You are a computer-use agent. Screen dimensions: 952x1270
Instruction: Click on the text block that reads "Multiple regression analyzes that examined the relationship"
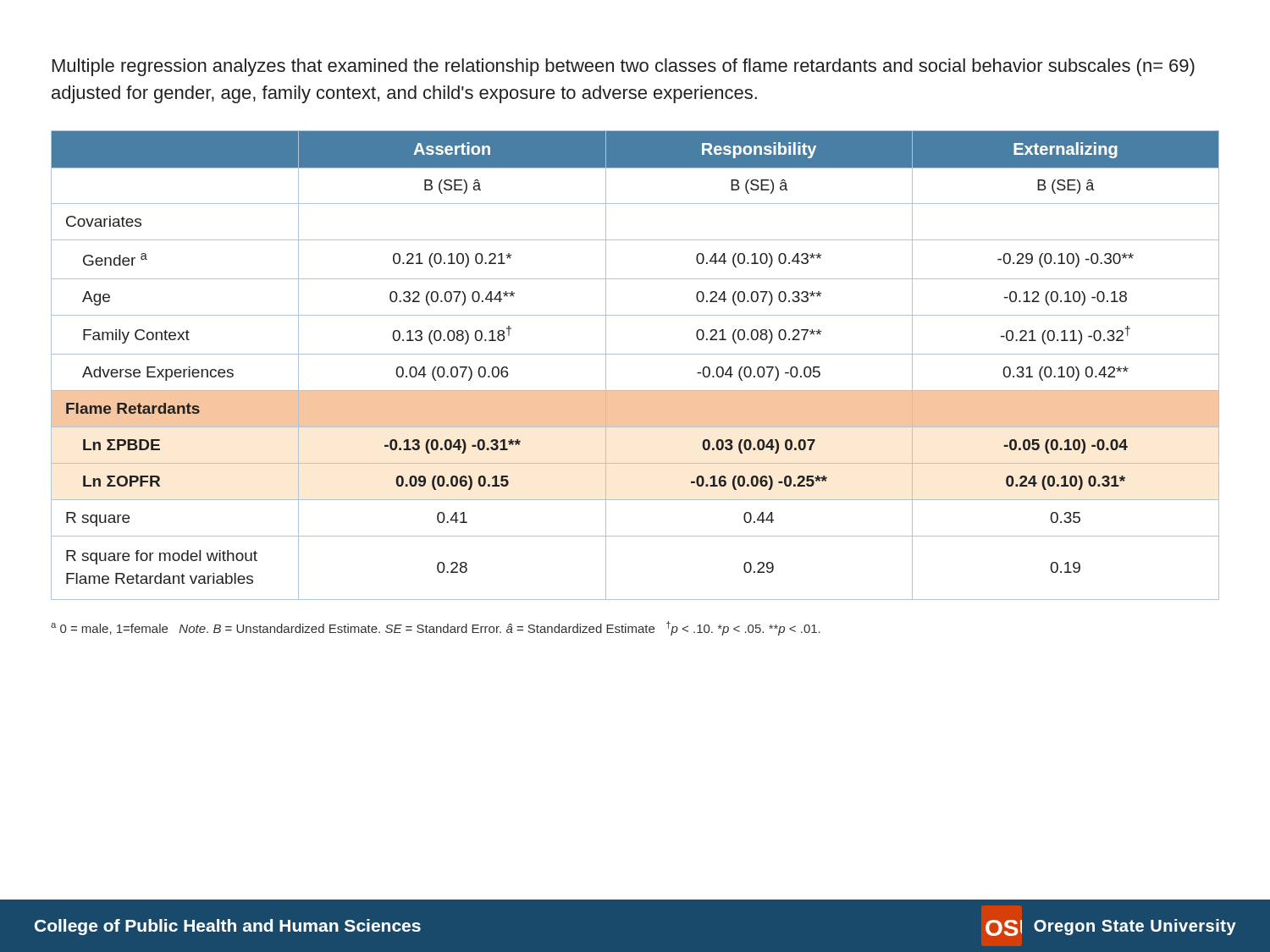(x=631, y=79)
